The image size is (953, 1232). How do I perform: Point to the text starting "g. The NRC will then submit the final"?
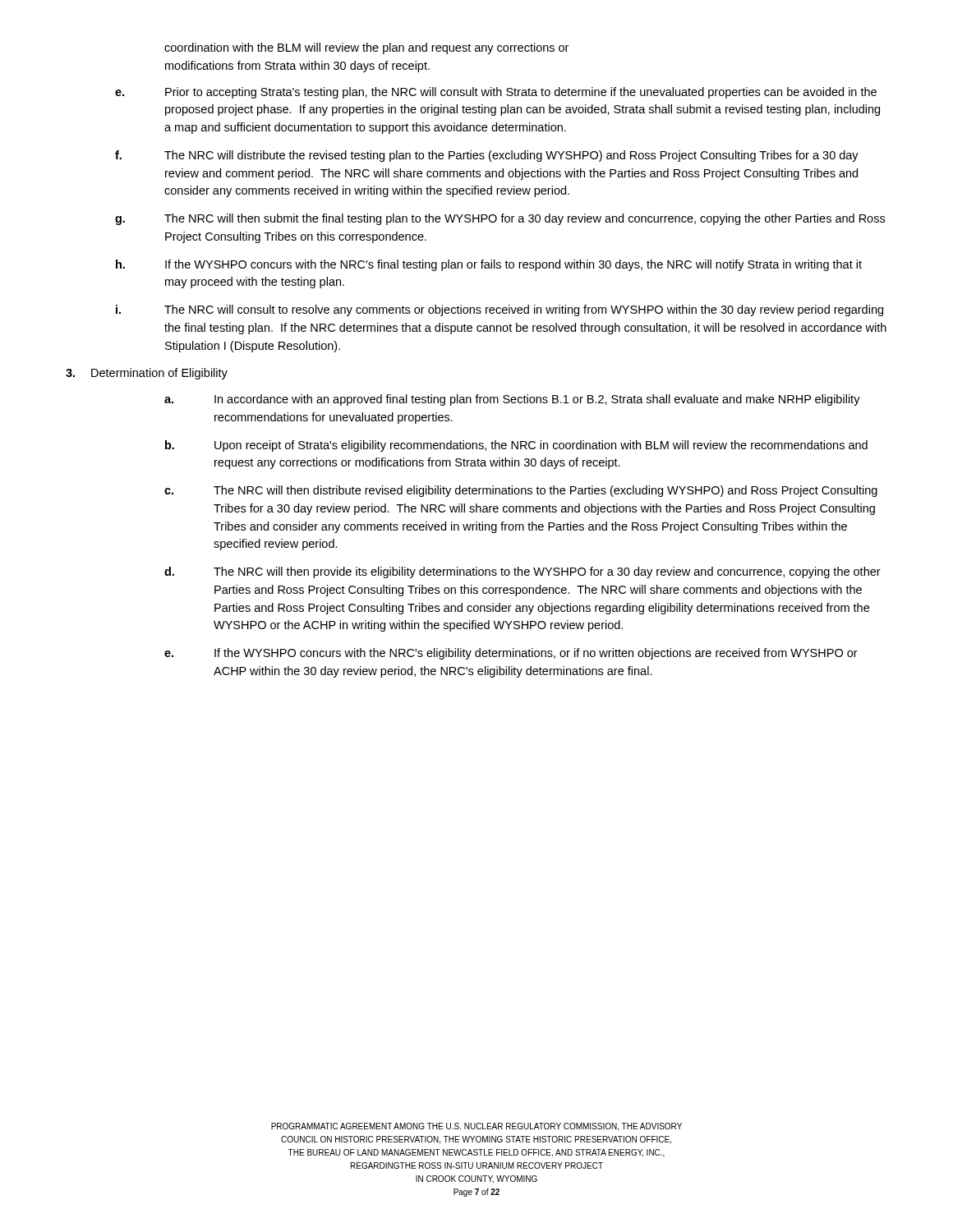(501, 228)
